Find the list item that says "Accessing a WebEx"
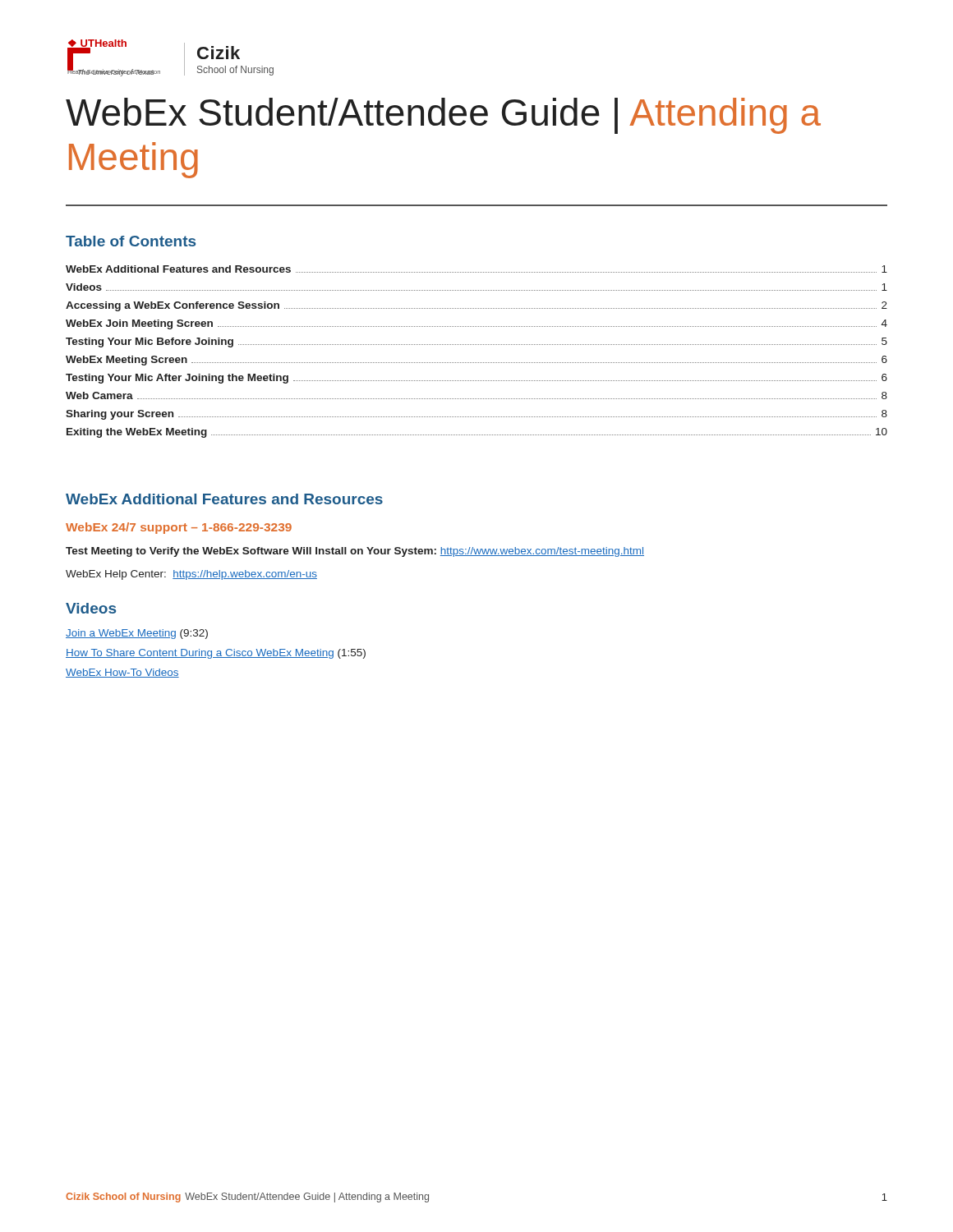The width and height of the screenshot is (953, 1232). (476, 305)
